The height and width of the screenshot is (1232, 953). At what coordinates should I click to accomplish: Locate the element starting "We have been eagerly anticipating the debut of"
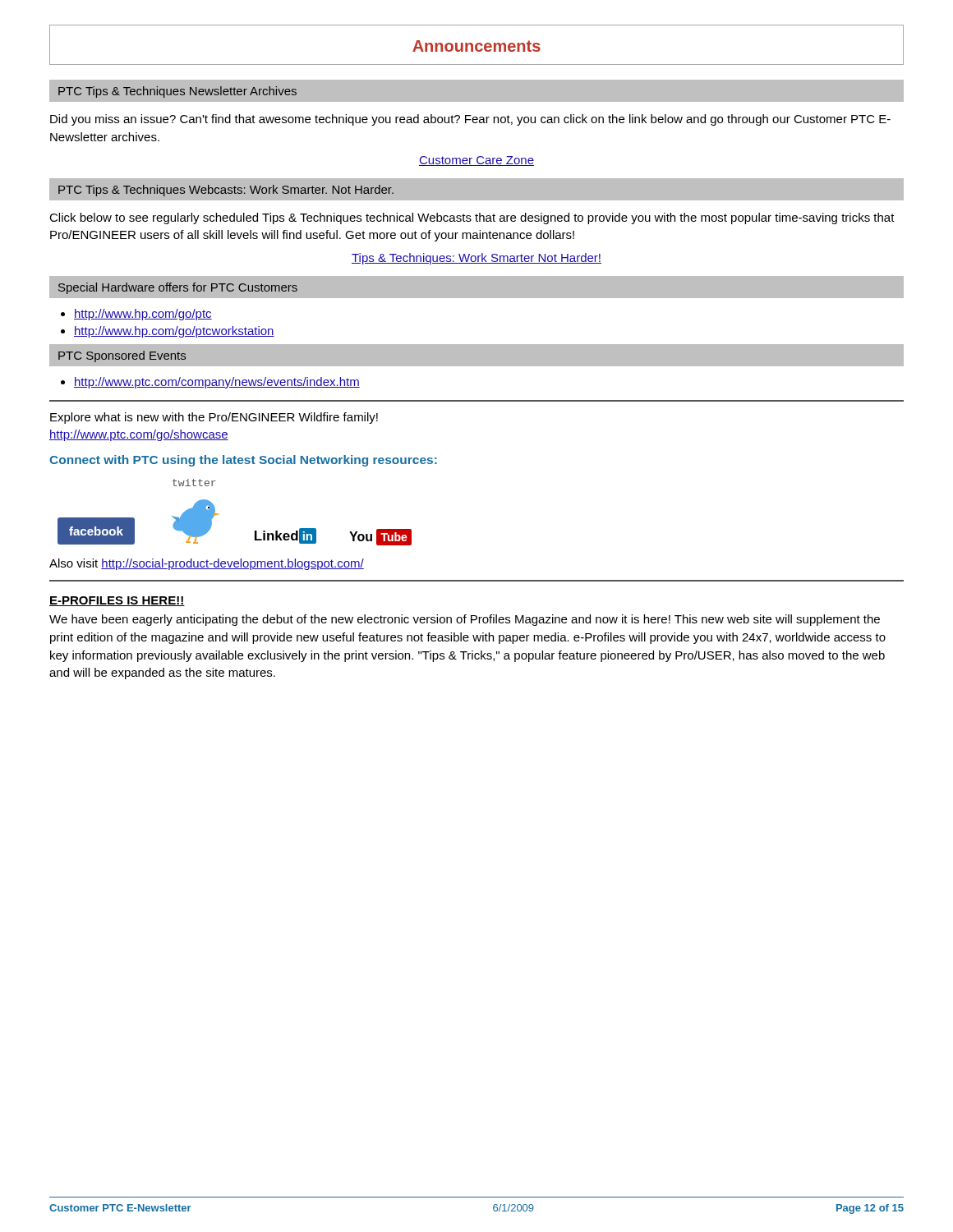[x=467, y=646]
